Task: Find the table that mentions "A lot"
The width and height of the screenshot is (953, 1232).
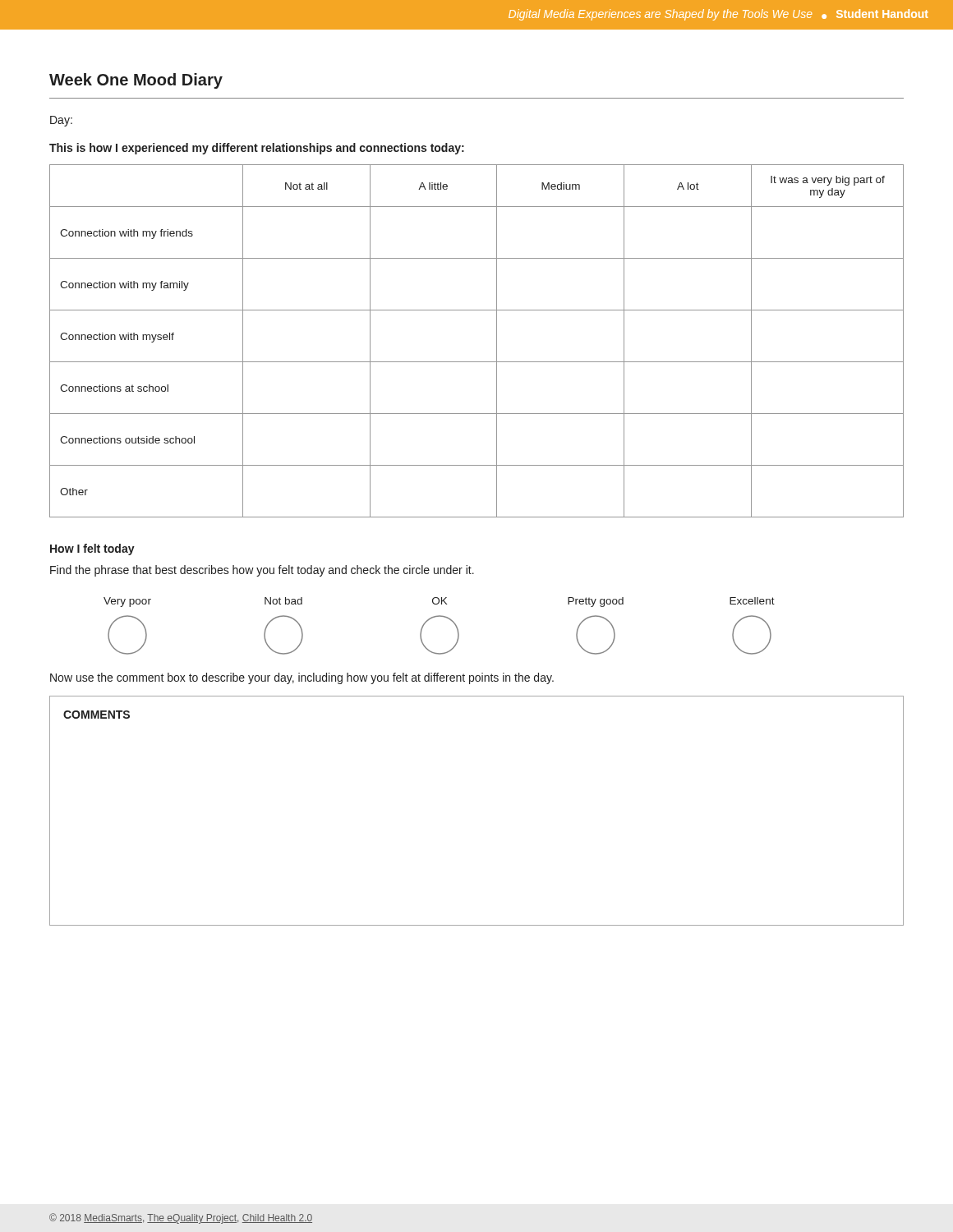Action: pyautogui.click(x=476, y=341)
